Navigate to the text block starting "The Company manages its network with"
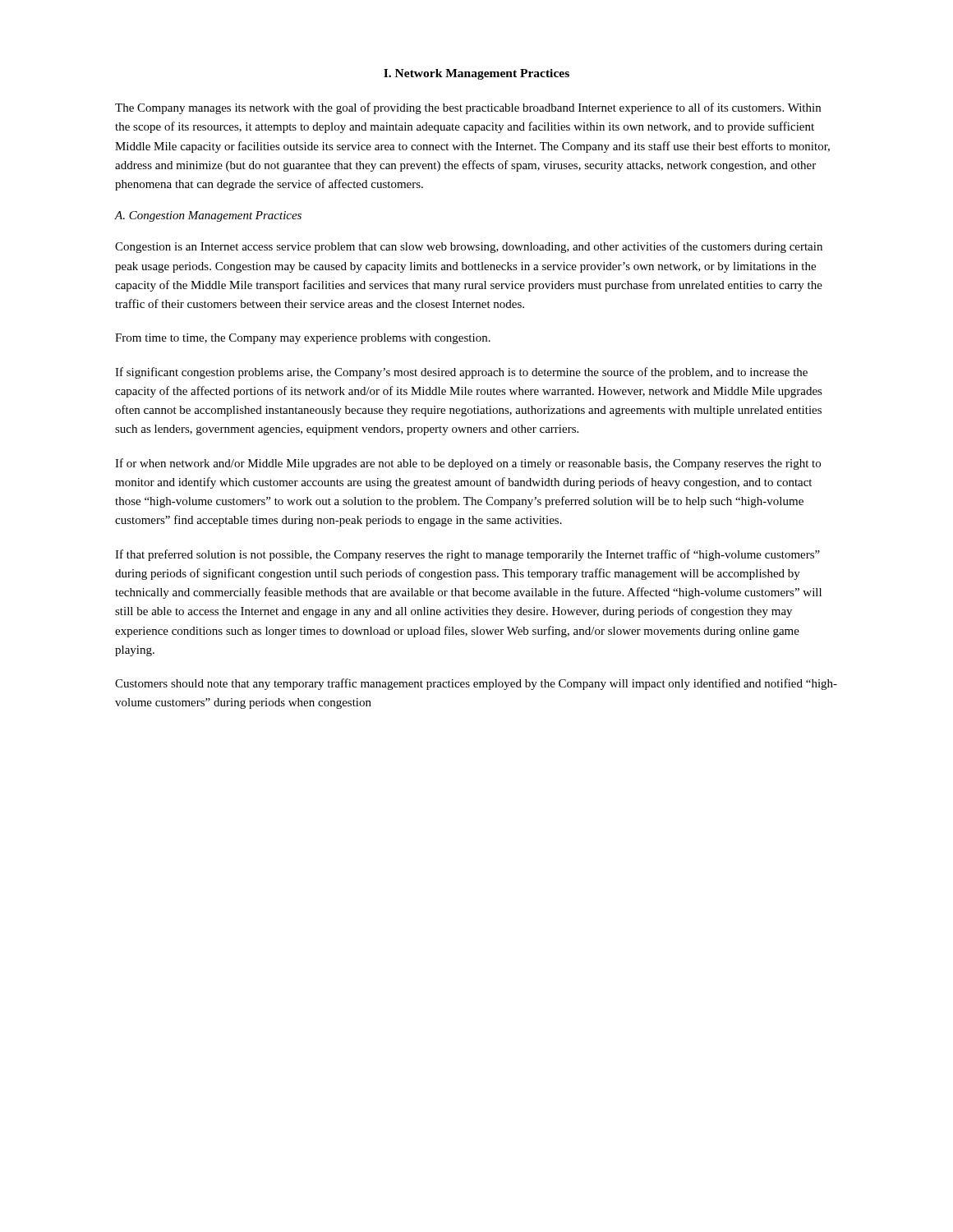This screenshot has width=953, height=1232. point(473,146)
